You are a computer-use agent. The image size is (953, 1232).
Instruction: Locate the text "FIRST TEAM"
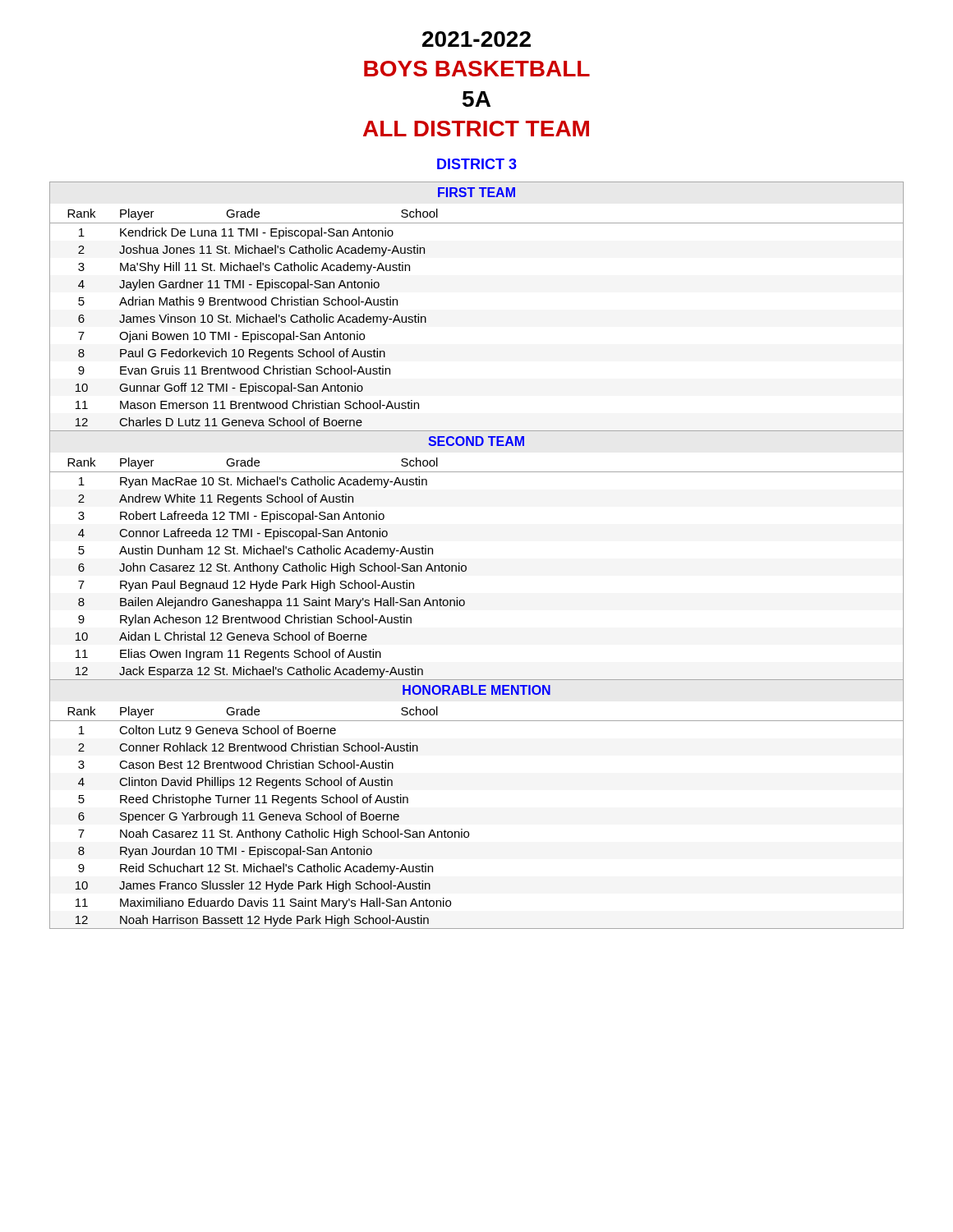476,192
